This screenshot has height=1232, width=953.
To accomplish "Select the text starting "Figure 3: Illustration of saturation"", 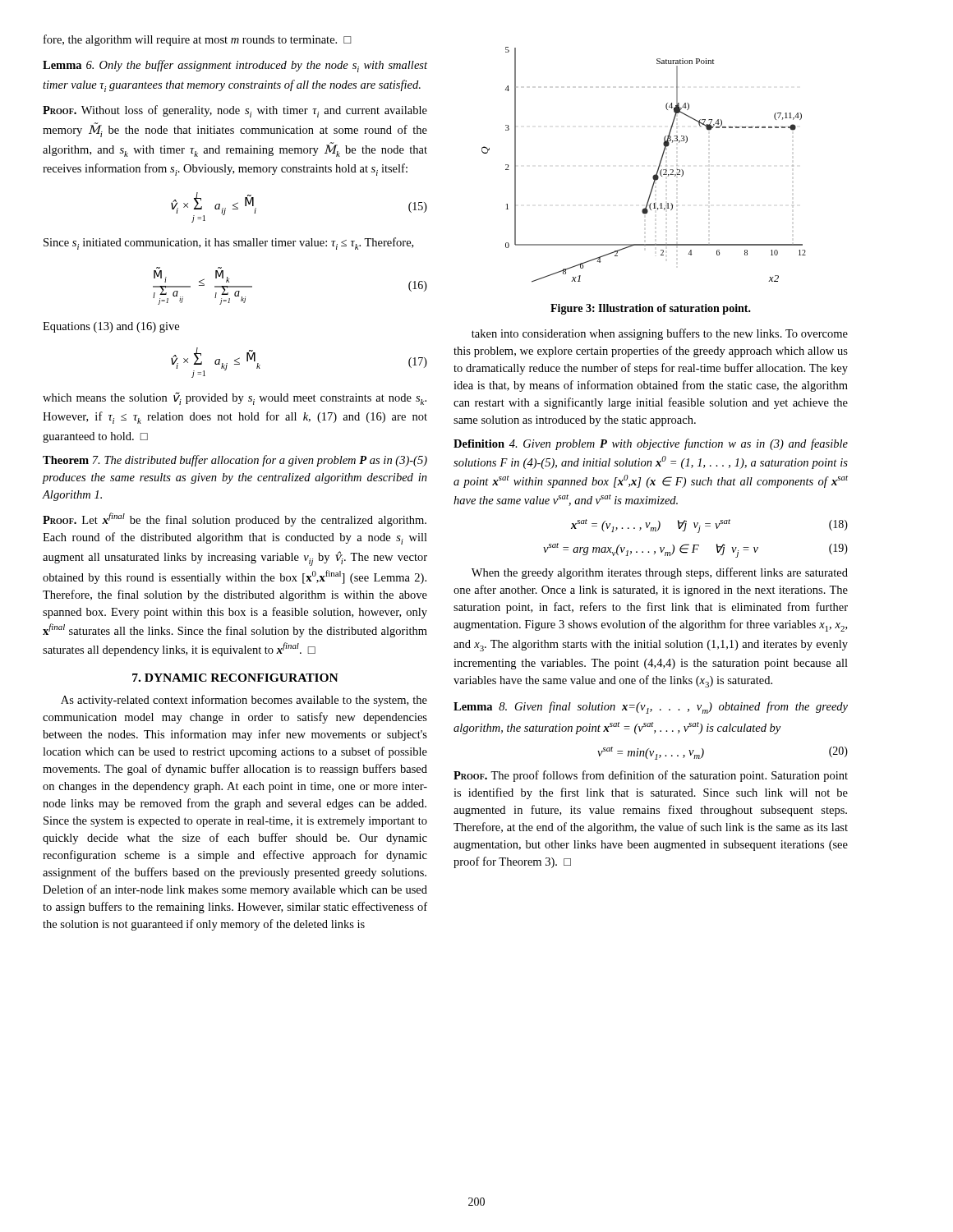I will [x=651, y=308].
